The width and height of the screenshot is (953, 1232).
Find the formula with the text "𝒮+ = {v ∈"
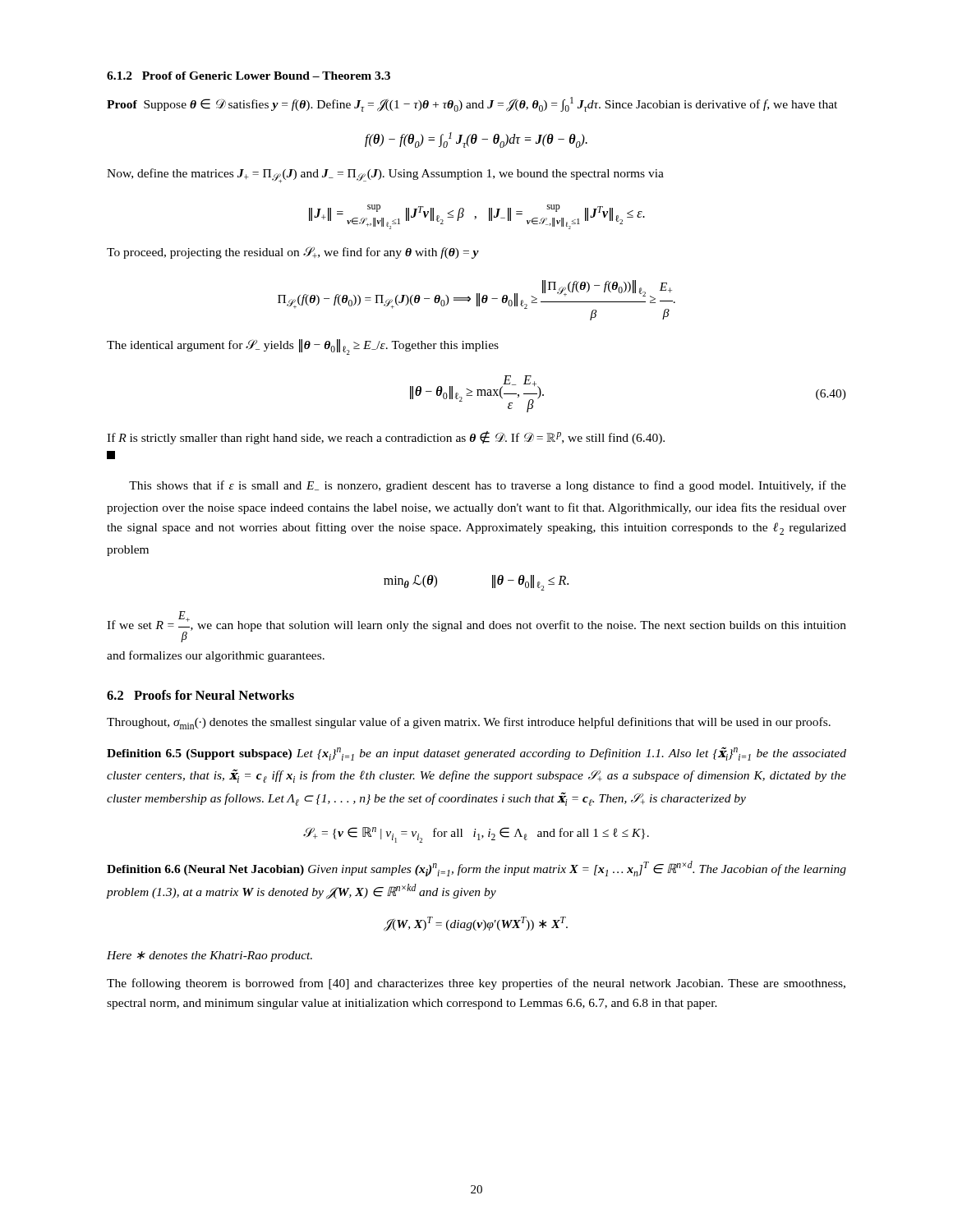(x=476, y=834)
